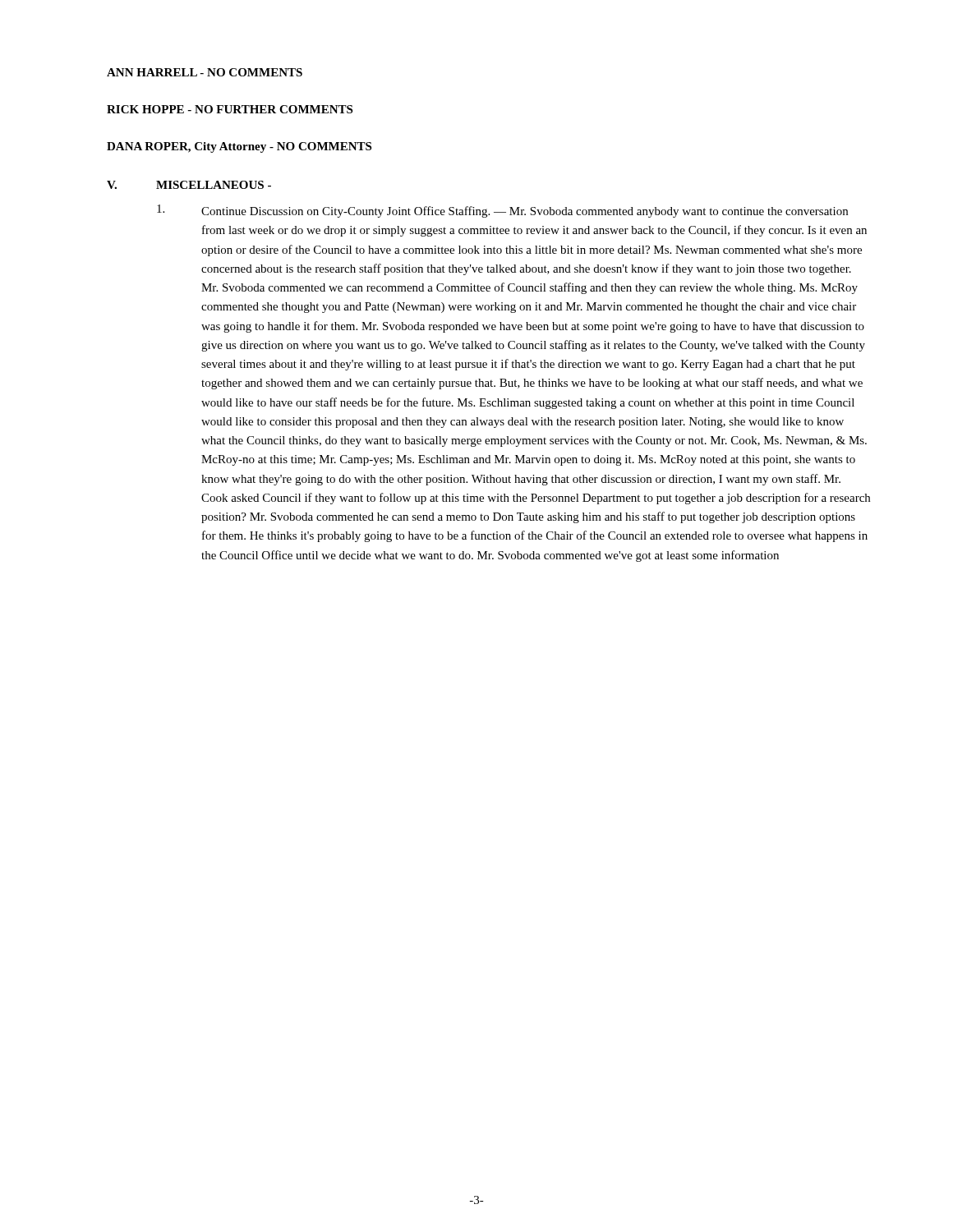Viewport: 953px width, 1232px height.
Task: Navigate to the passage starting "DANA ROPER, City Attorney - NO COMMENTS"
Action: pos(239,146)
